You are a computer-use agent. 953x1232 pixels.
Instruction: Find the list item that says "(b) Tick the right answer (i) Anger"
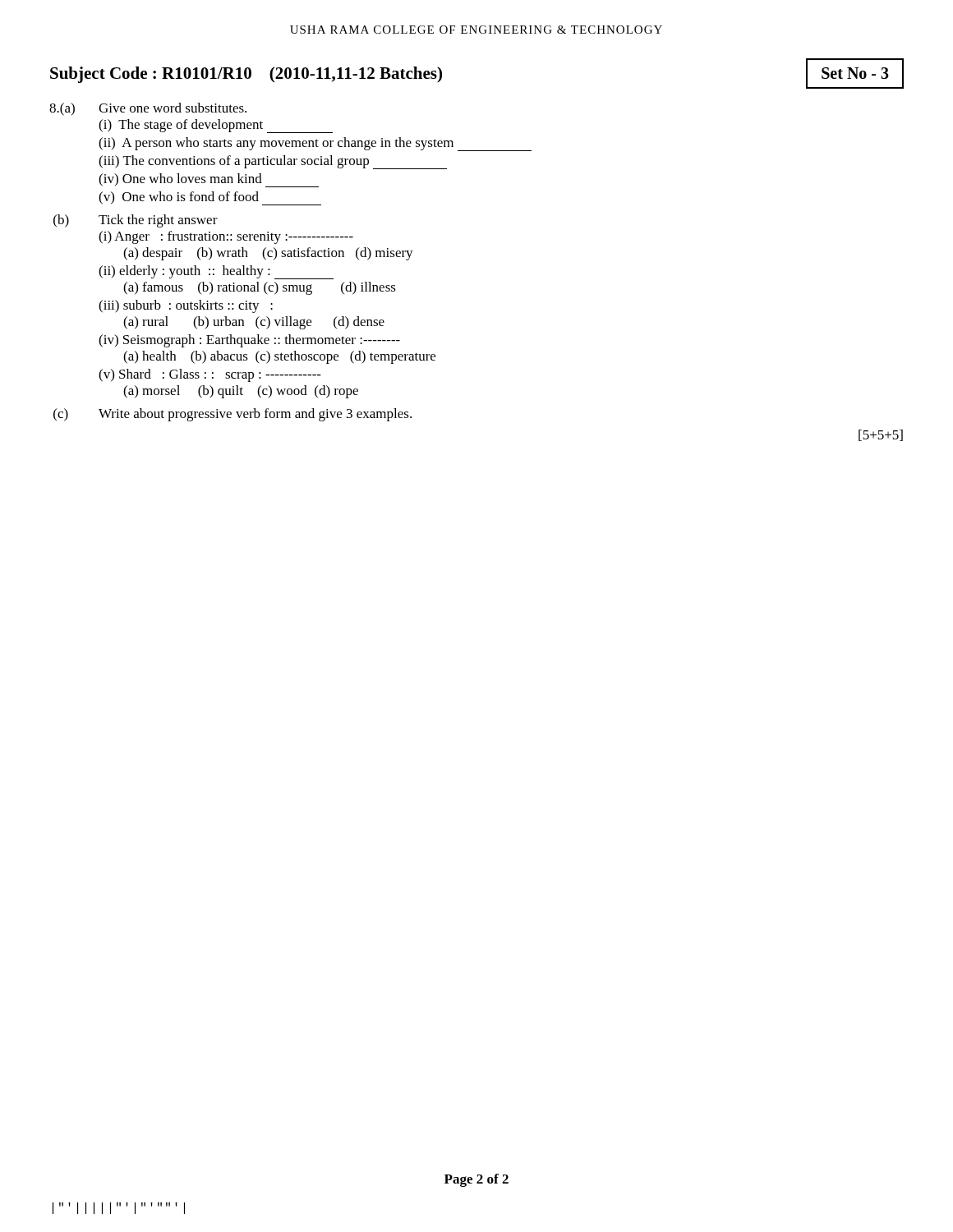click(x=136, y=221)
